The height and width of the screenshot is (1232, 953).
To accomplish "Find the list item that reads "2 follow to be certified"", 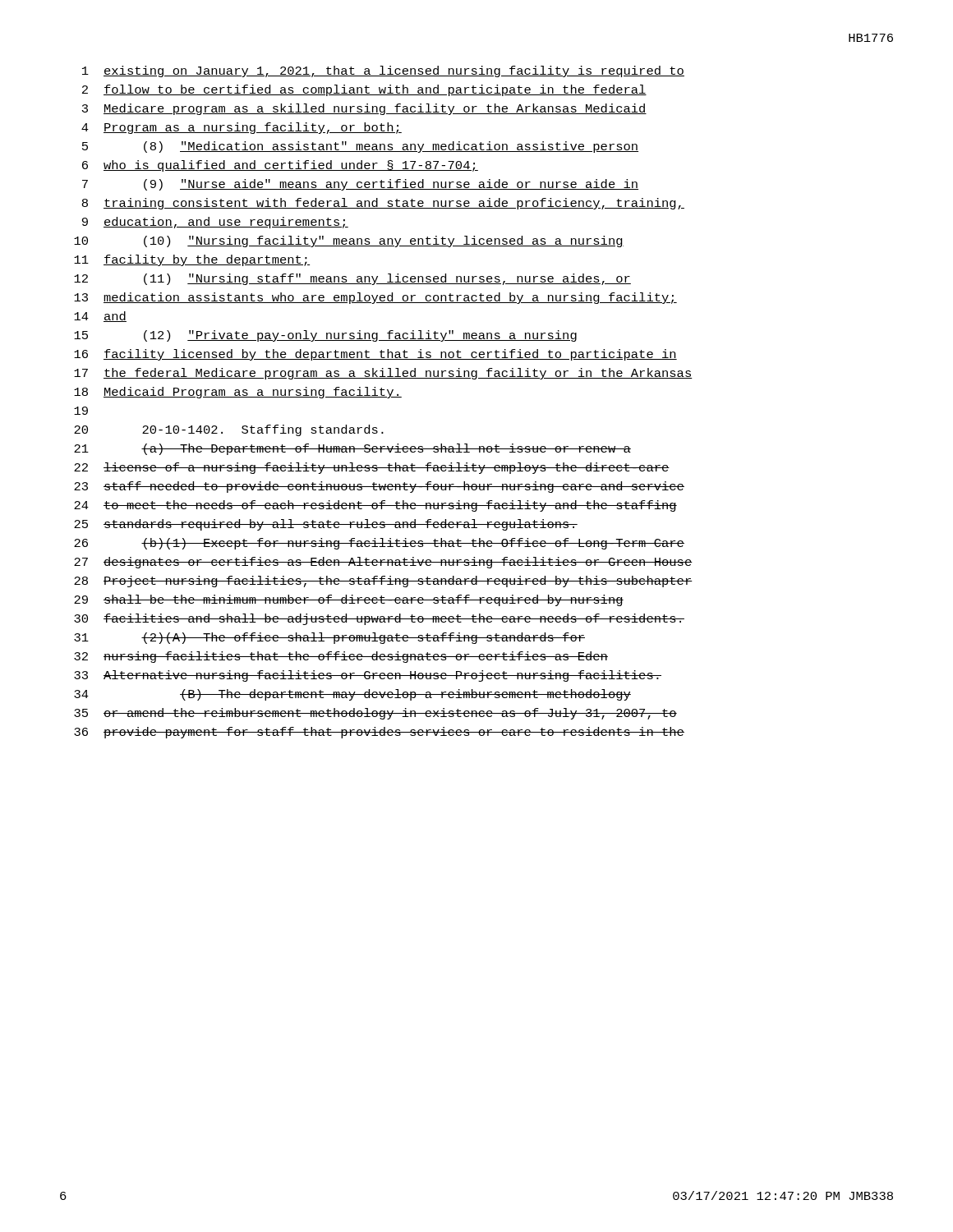I will point(353,91).
